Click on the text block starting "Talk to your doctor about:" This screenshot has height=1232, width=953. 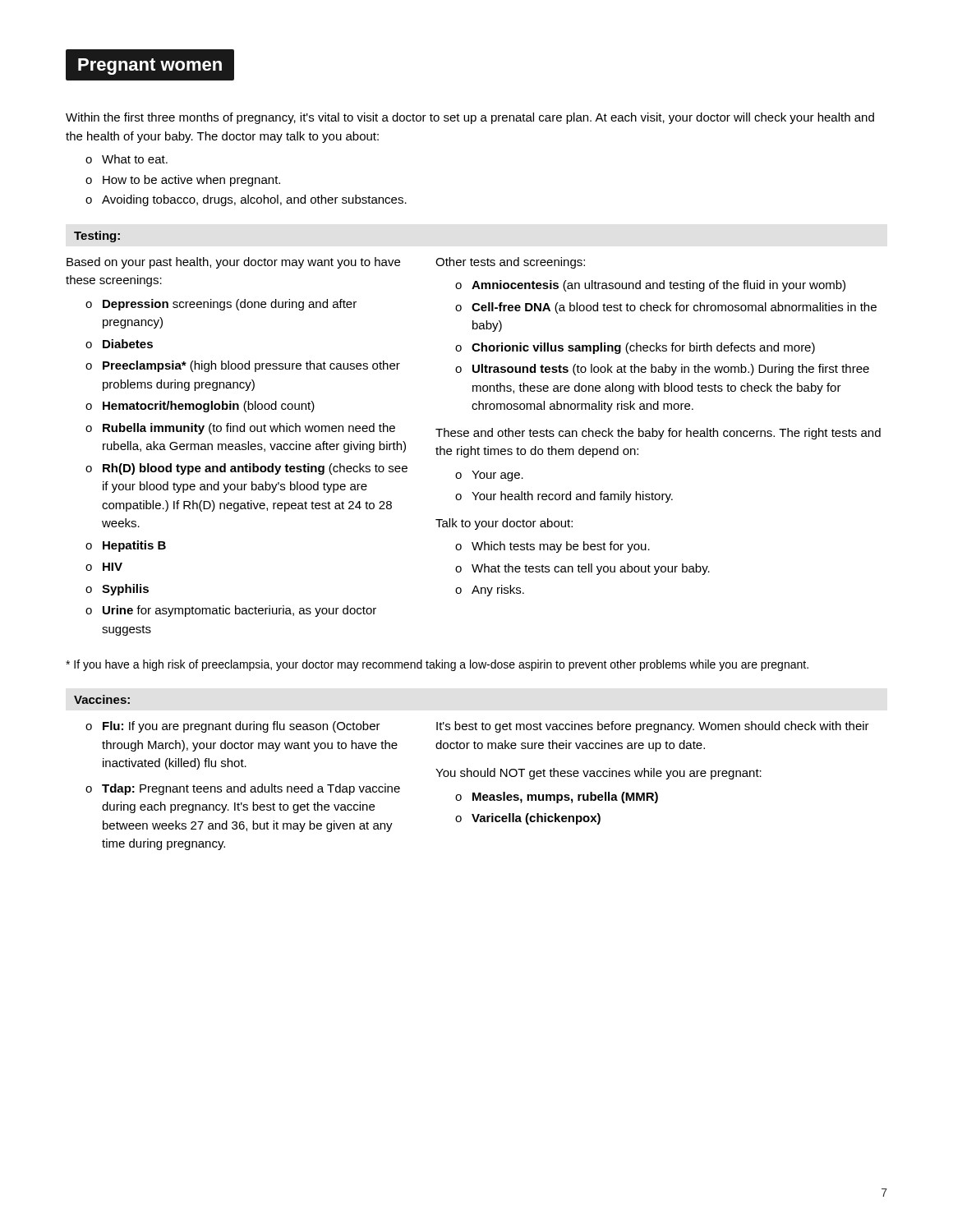[505, 522]
